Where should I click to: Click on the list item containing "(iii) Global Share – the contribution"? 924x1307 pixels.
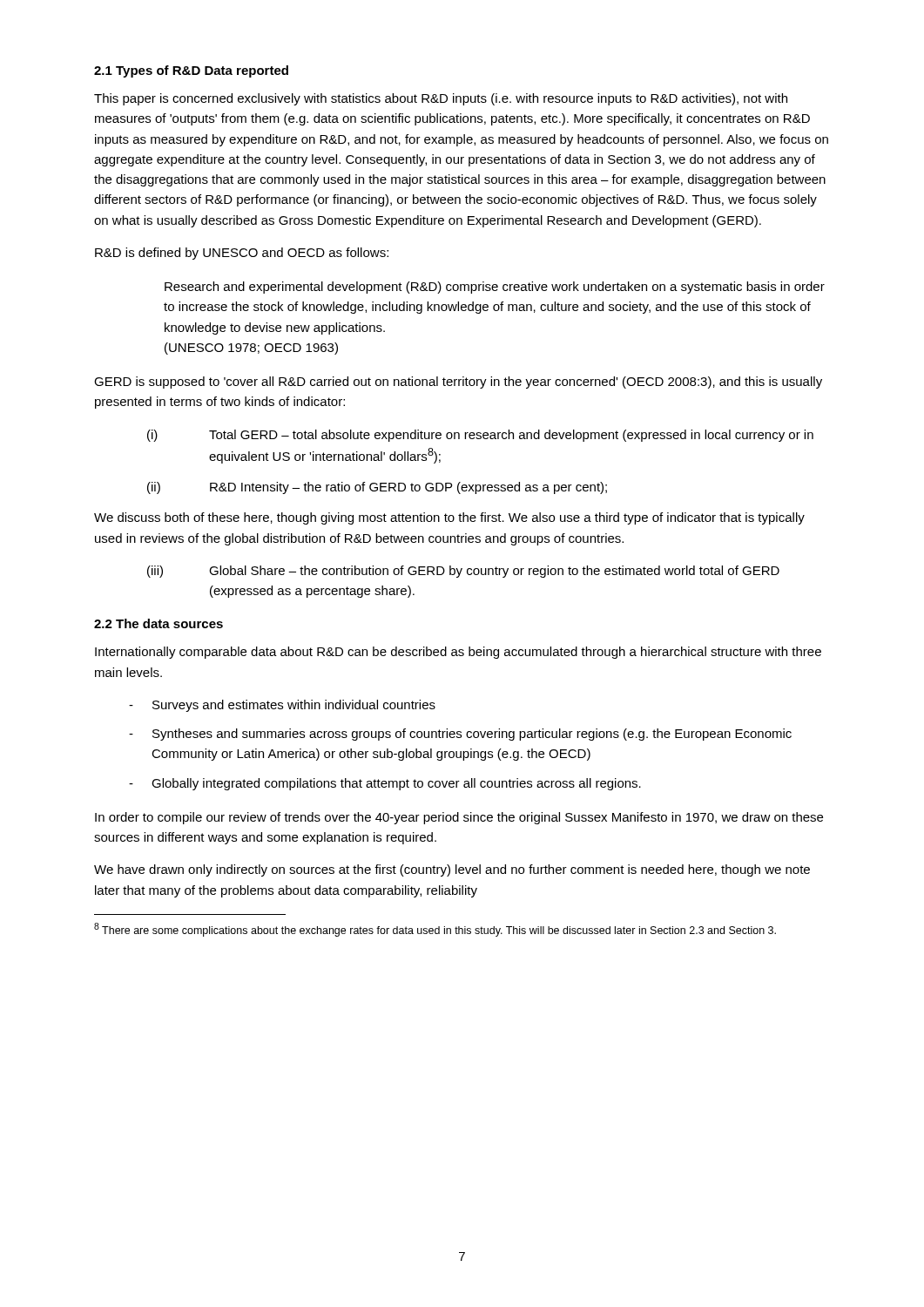pos(462,580)
